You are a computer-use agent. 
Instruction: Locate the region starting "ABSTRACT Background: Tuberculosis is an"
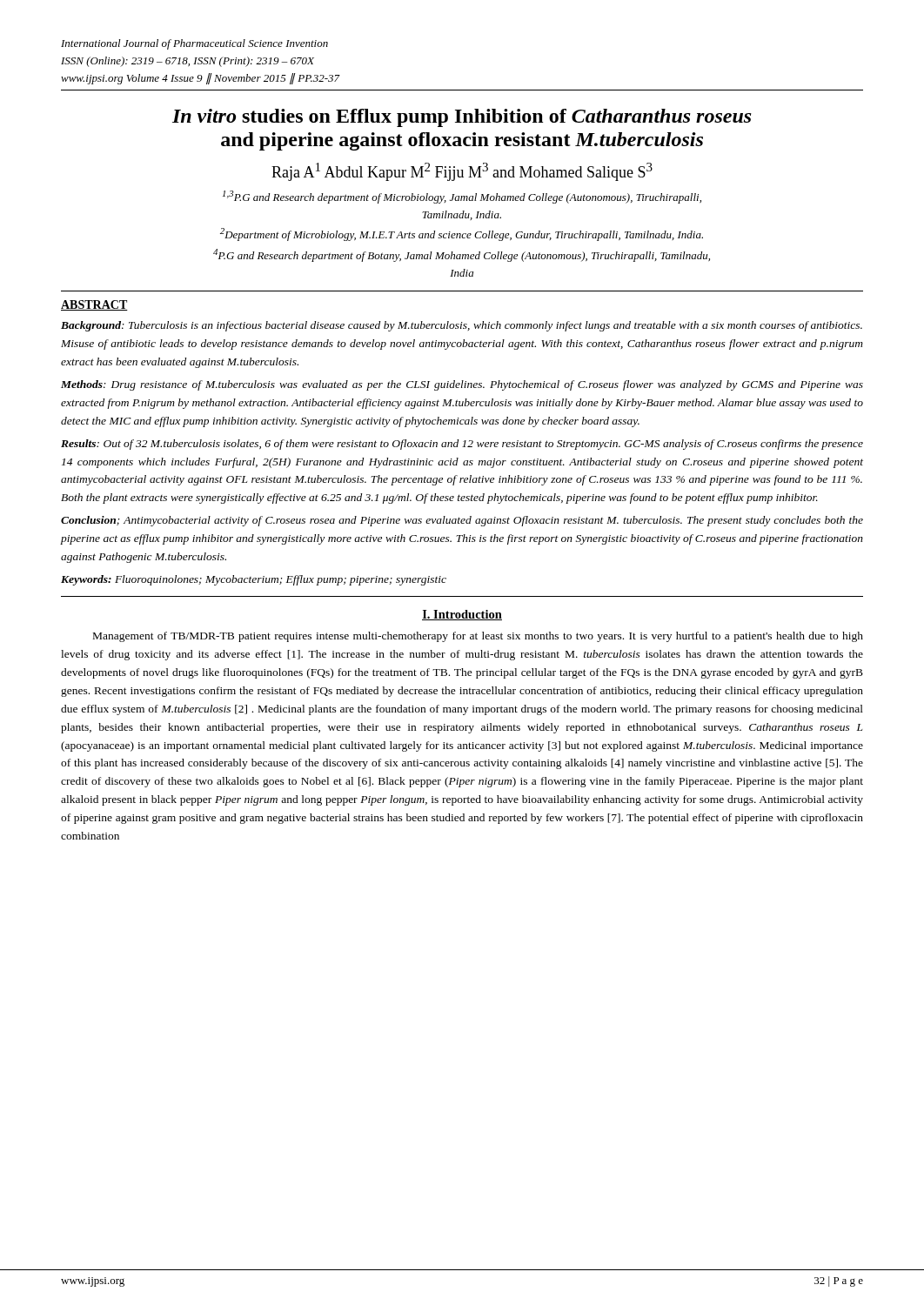(x=462, y=444)
